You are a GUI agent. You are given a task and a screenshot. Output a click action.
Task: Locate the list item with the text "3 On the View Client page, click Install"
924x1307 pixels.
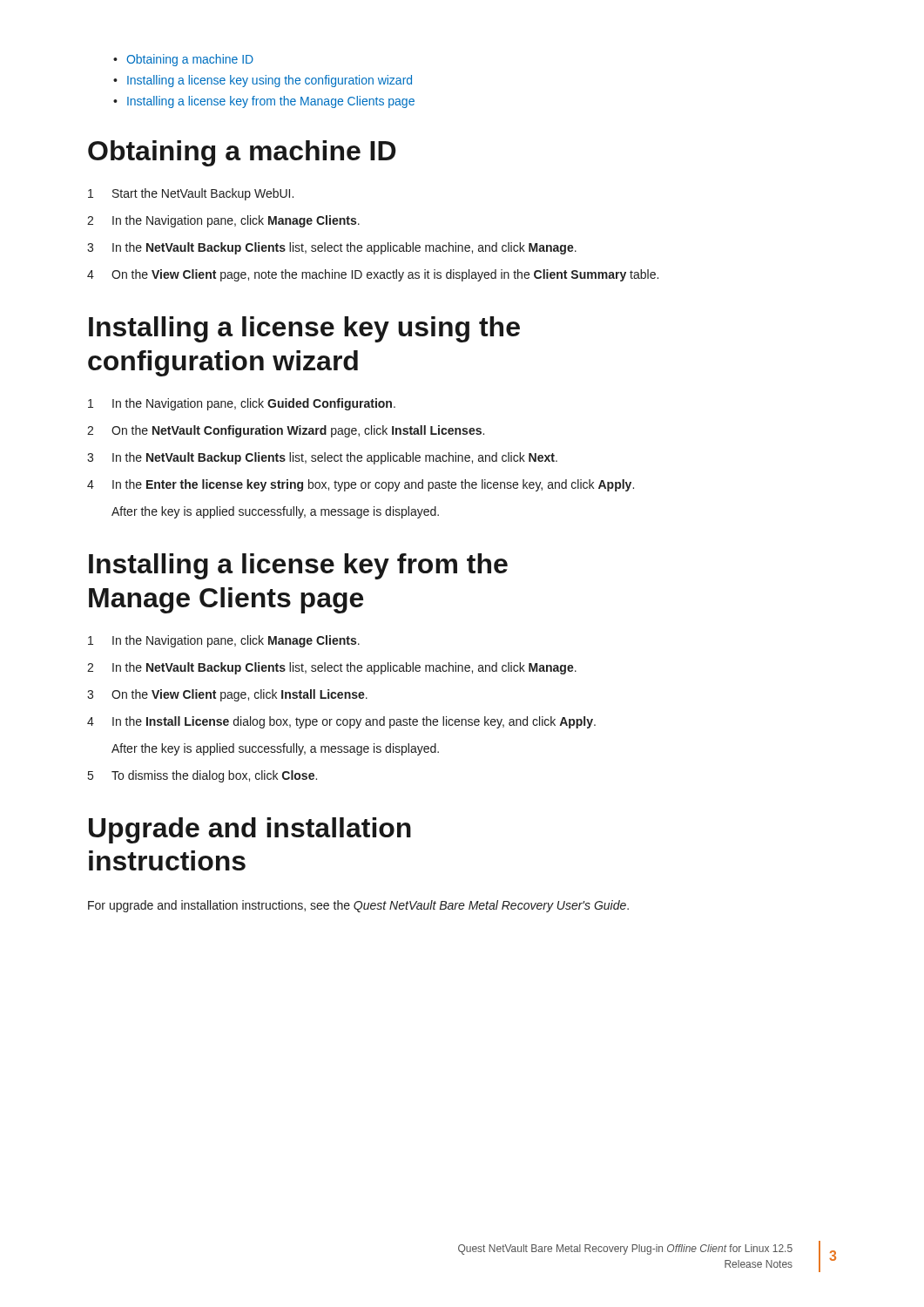tap(227, 695)
